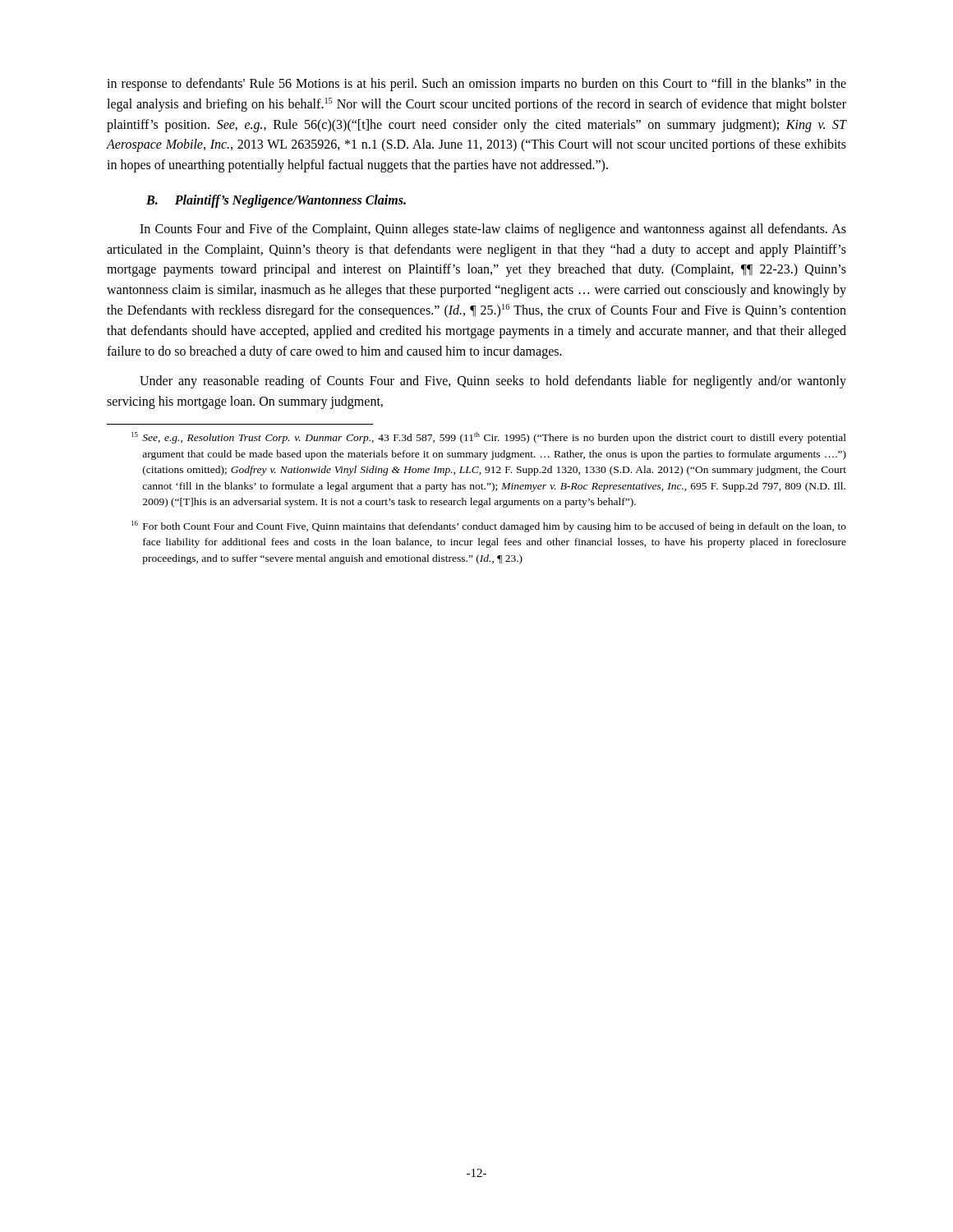
Task: Point to the region starting "15 See, e.g., Resolution Trust Corp. v. Dunmar"
Action: pos(476,470)
